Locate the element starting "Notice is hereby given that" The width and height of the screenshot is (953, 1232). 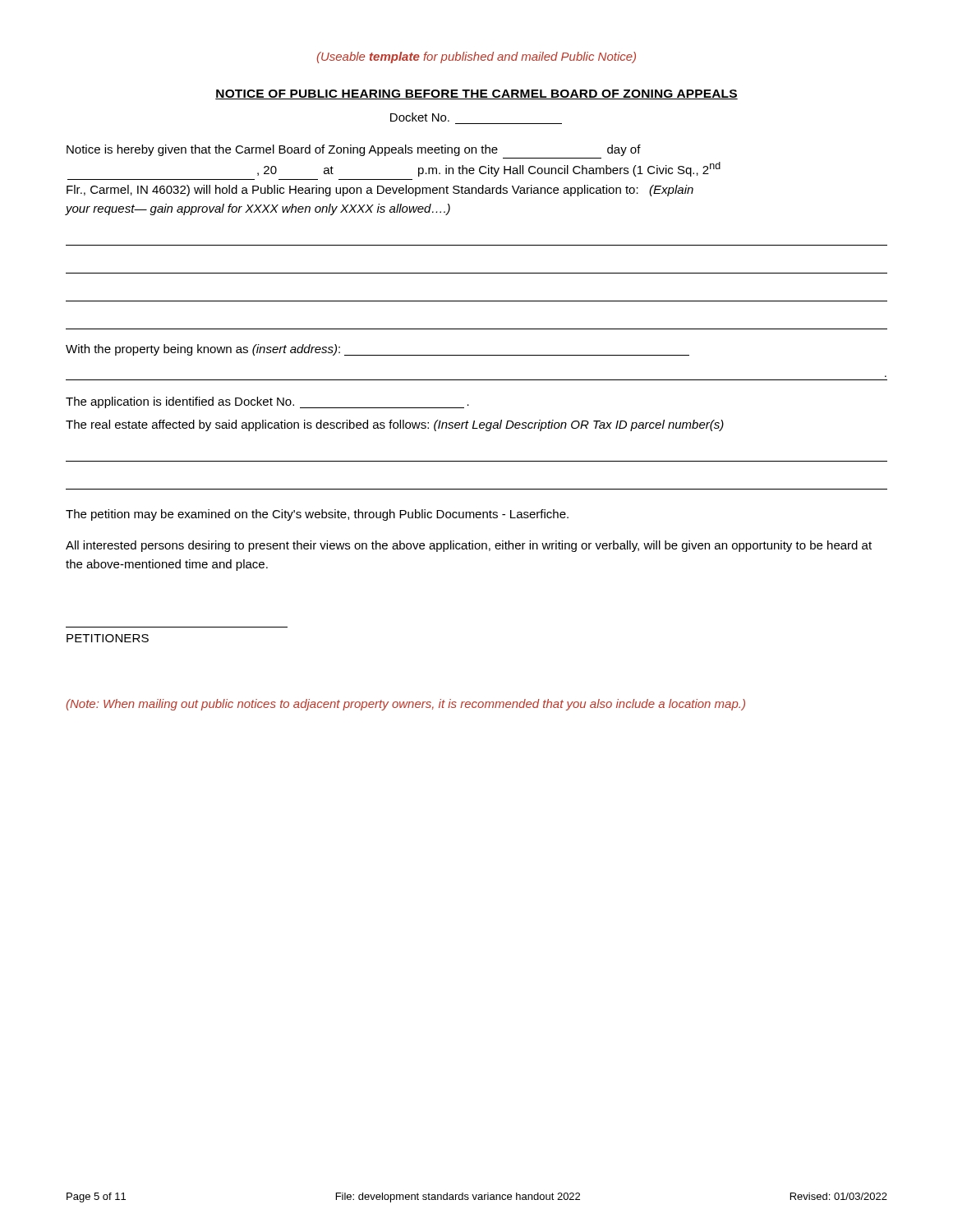click(393, 177)
